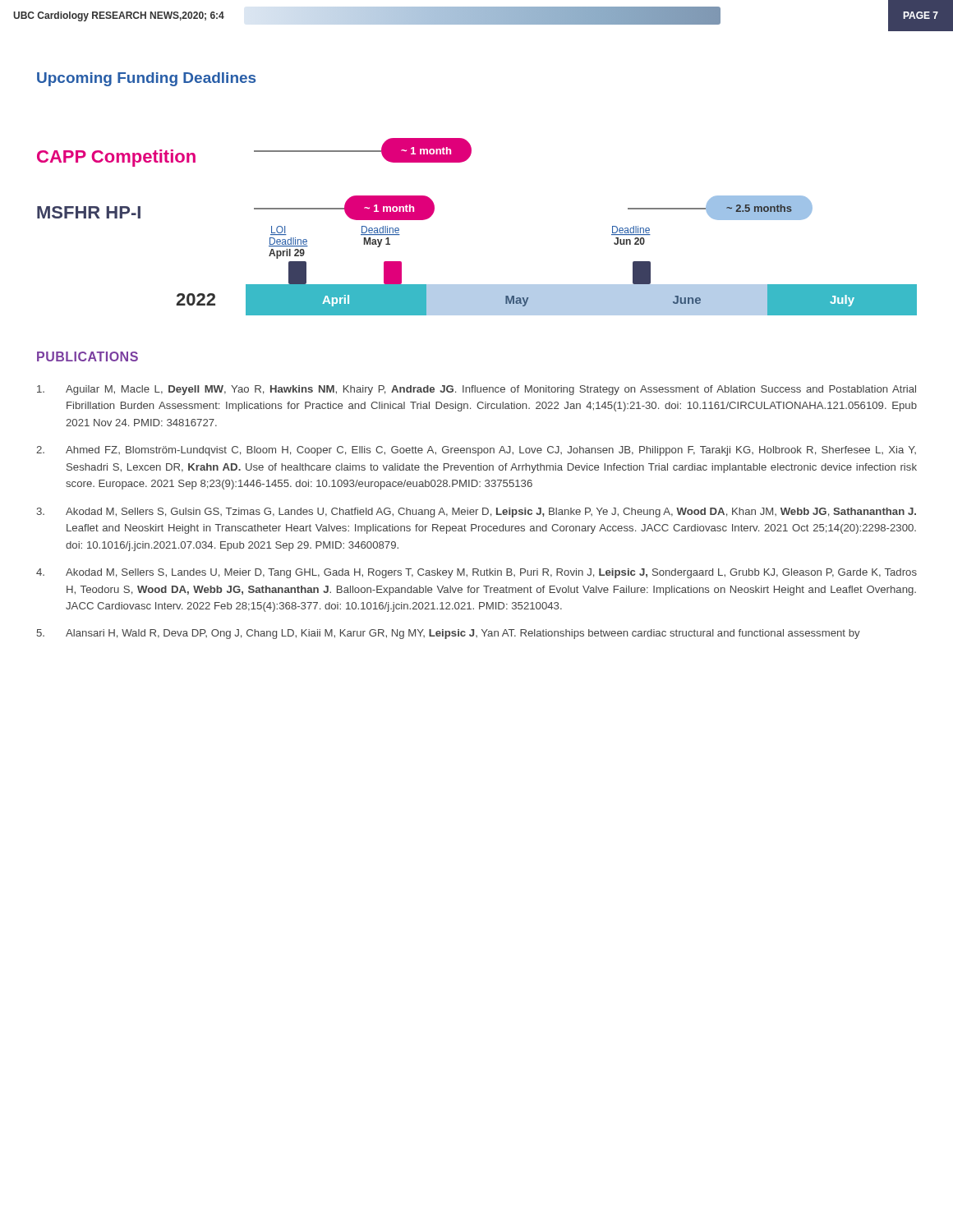Find the infographic
This screenshot has width=953, height=1232.
tap(476, 214)
